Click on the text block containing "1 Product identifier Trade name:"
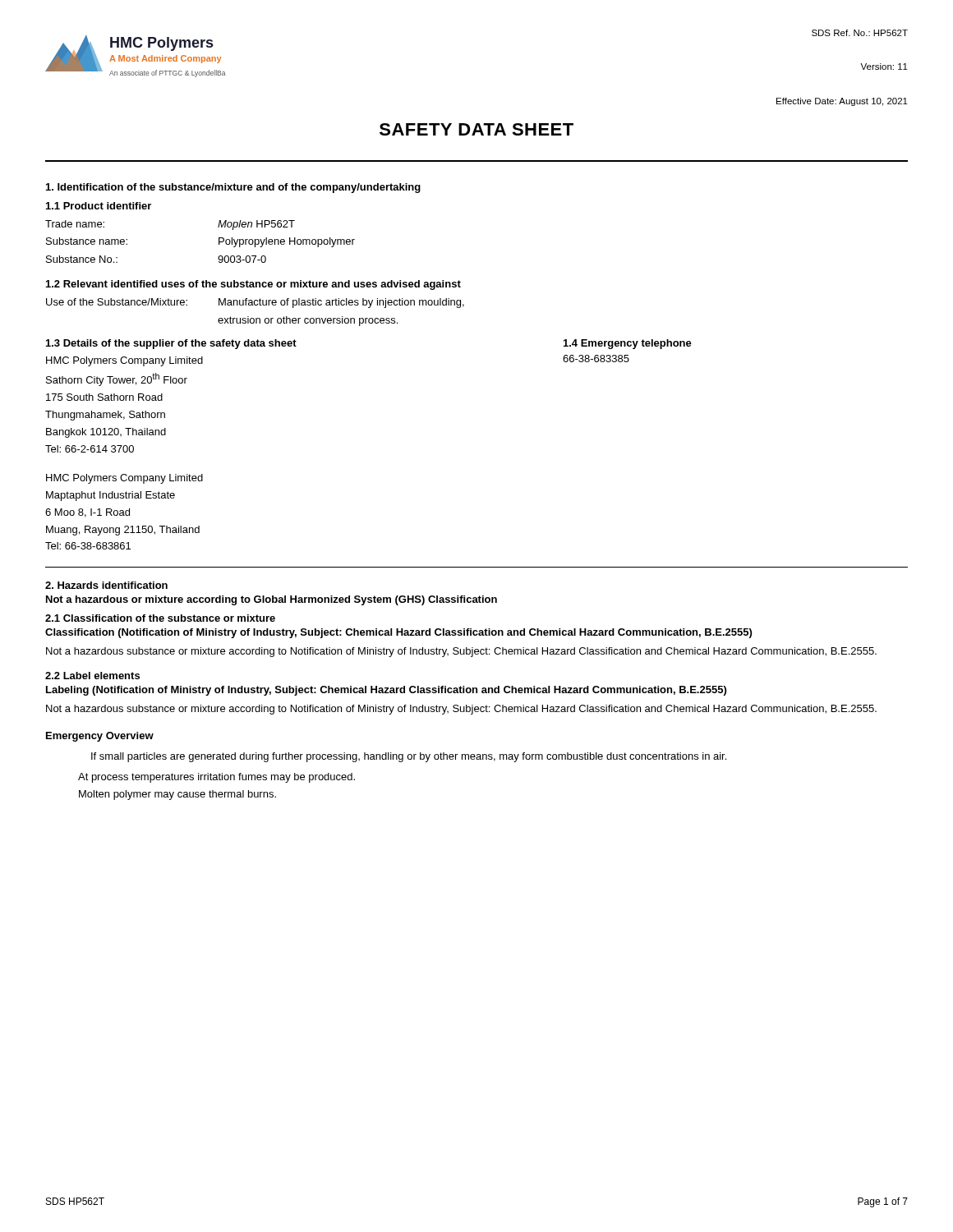Image resolution: width=953 pixels, height=1232 pixels. [x=99, y=206]
